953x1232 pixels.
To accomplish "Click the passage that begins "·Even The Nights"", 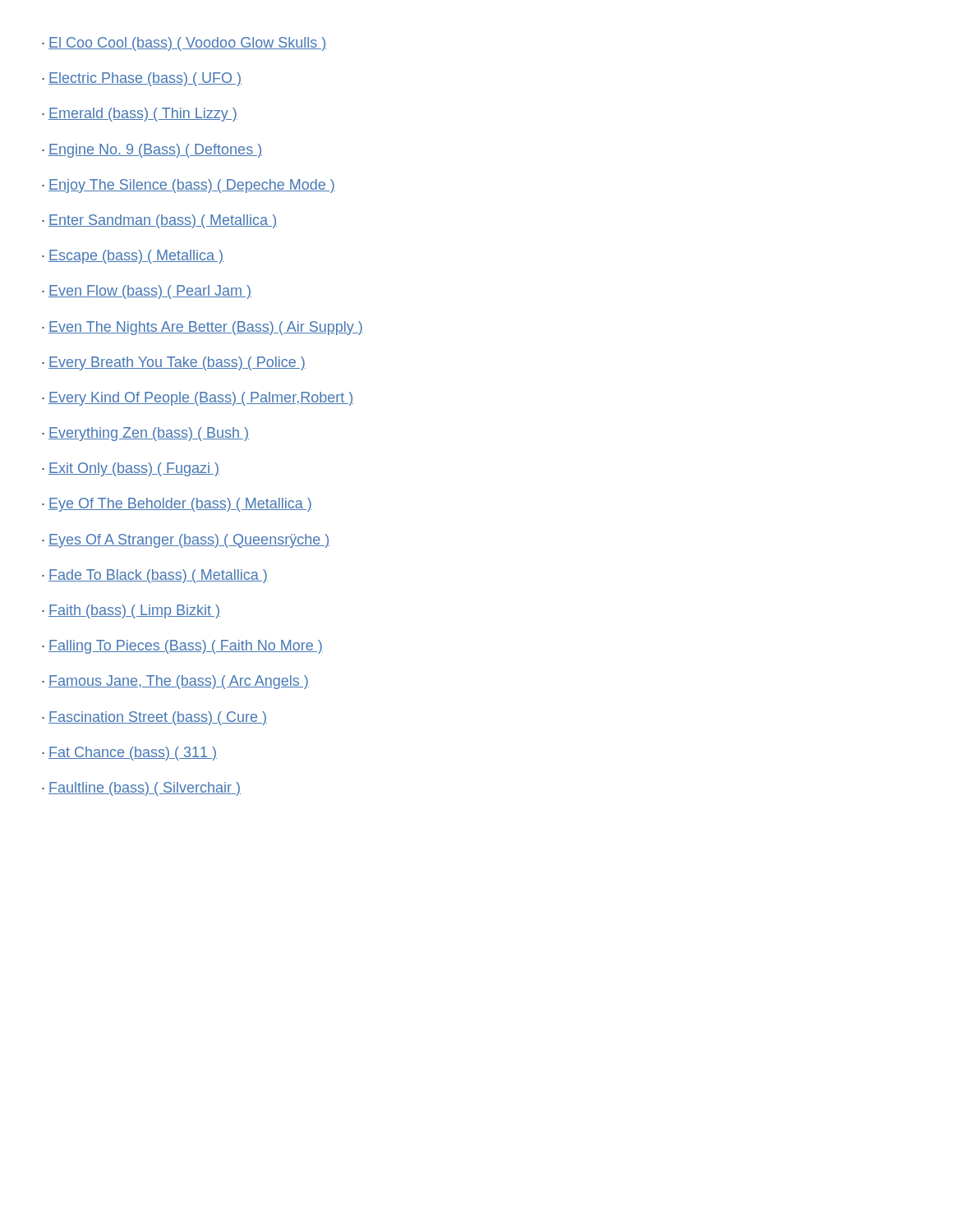I will pyautogui.click(x=202, y=326).
